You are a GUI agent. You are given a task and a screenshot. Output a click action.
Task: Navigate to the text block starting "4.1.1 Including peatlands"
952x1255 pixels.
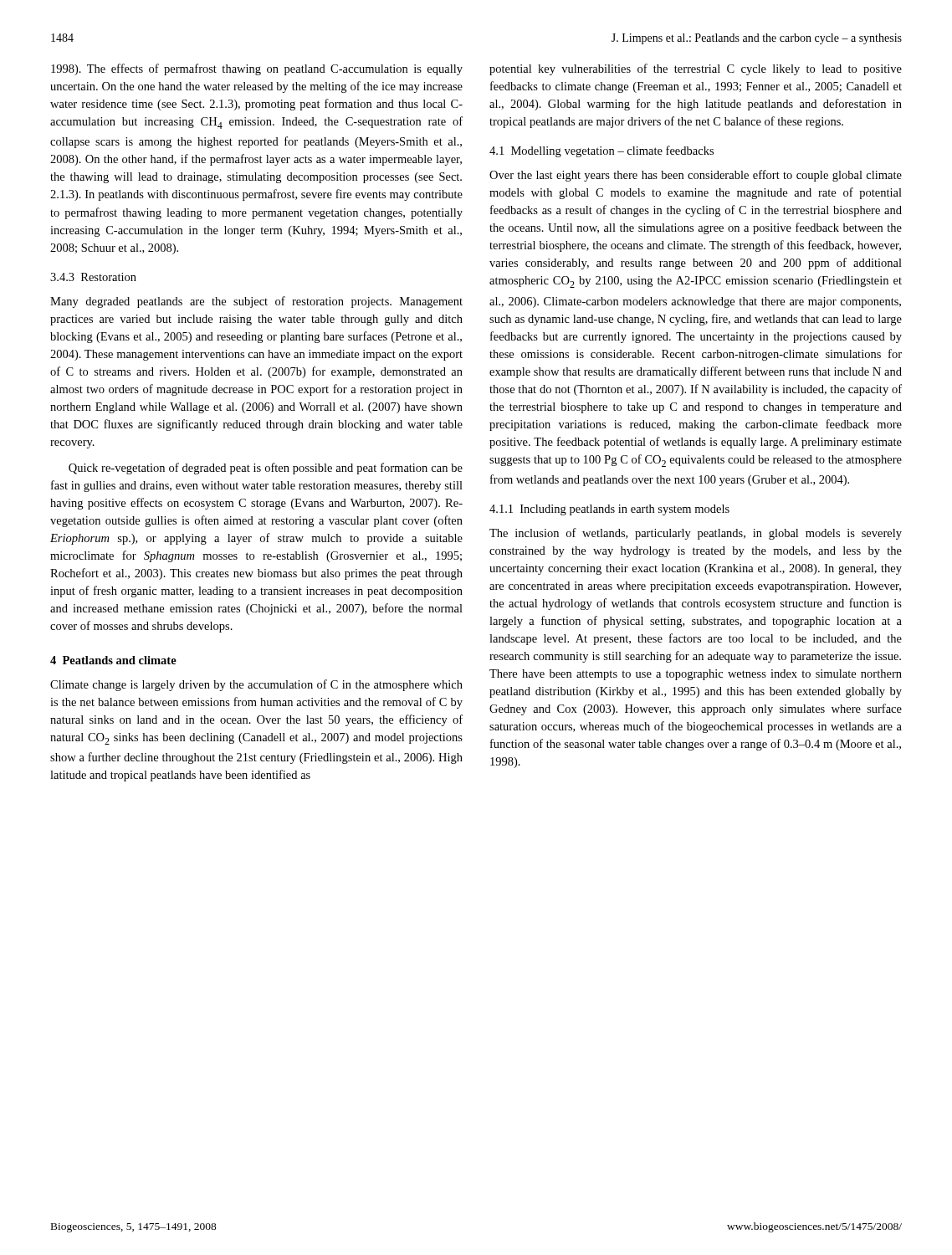[x=696, y=509]
